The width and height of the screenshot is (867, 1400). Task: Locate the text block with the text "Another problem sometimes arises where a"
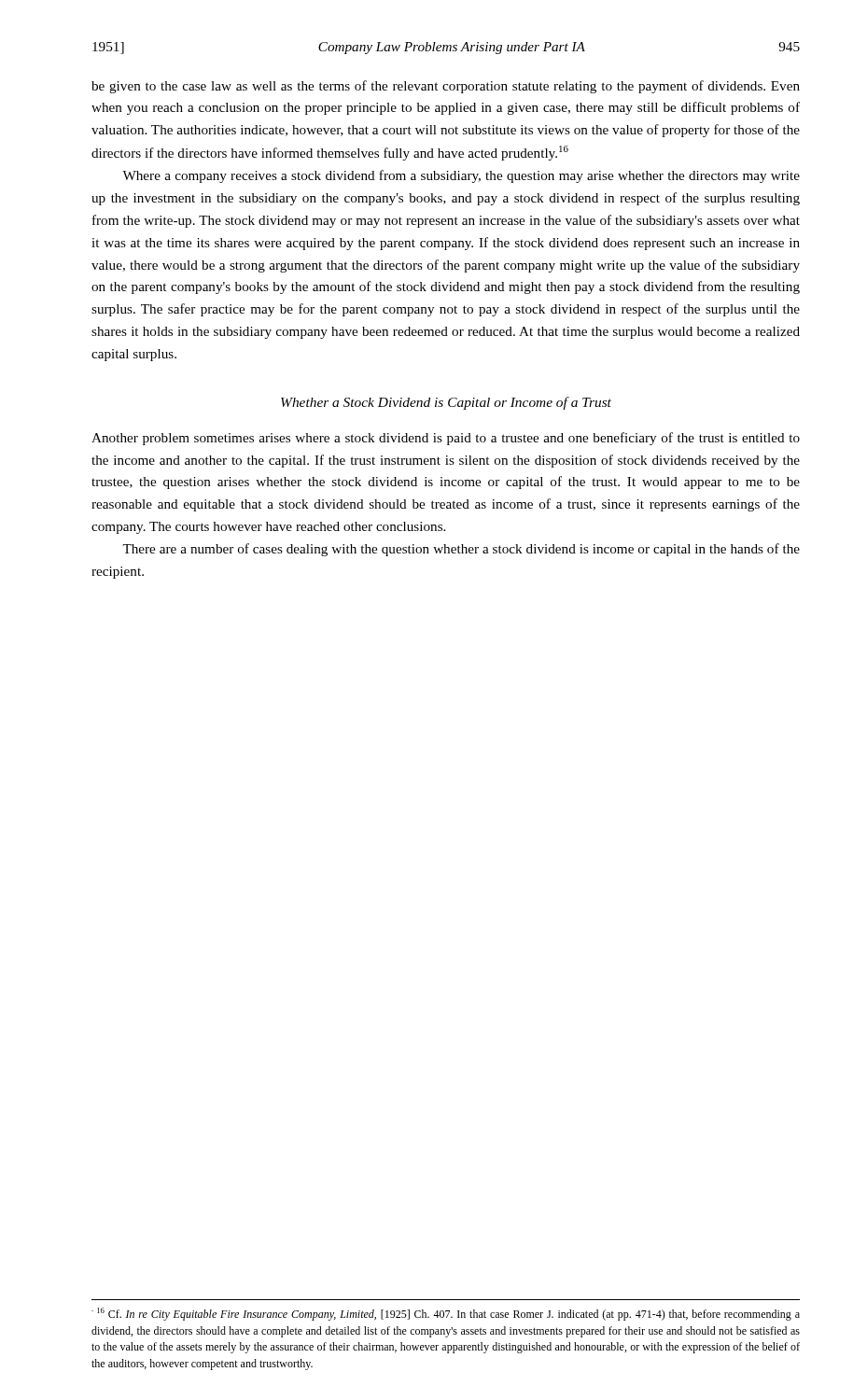tap(446, 504)
